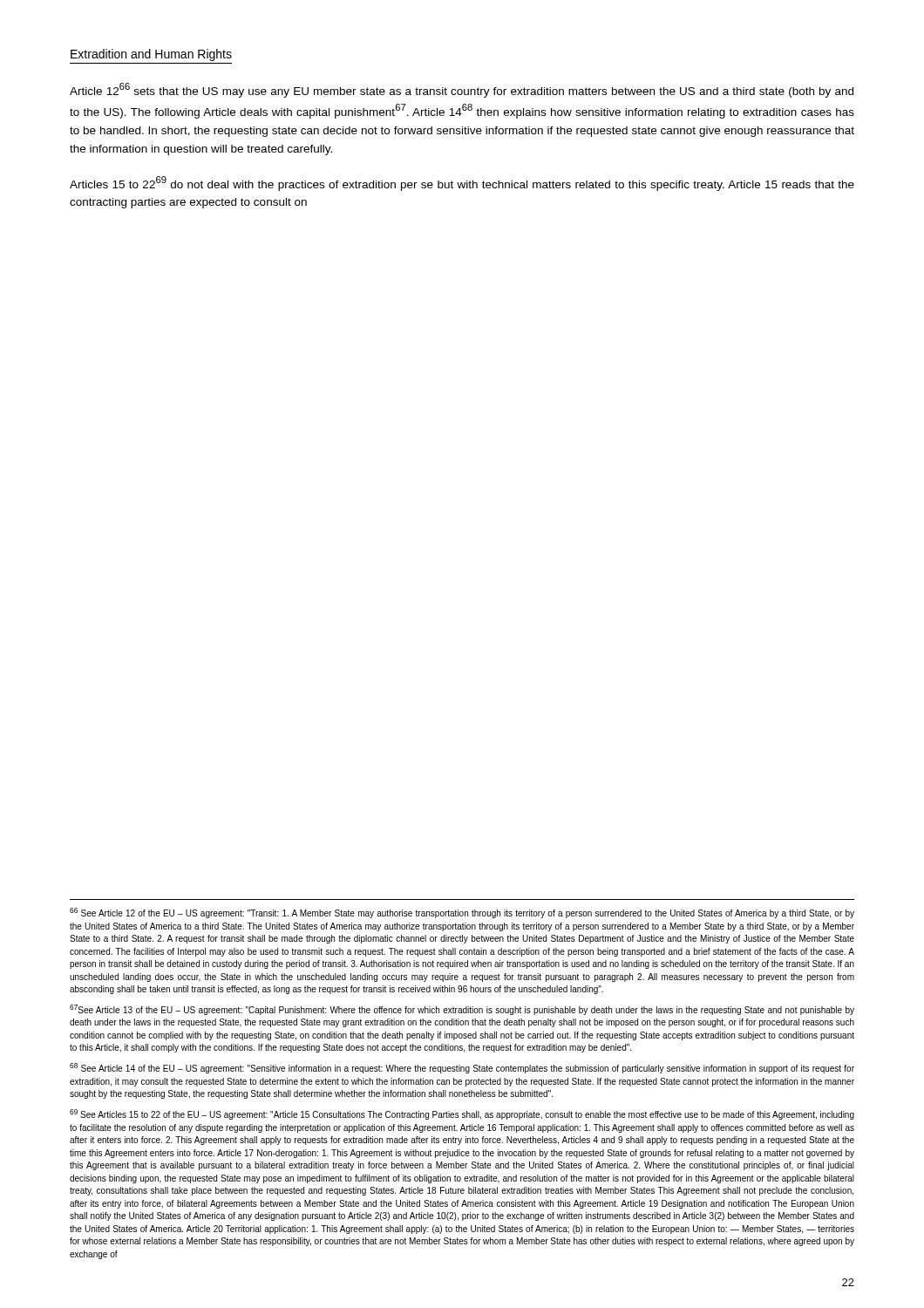Locate the passage starting "69 See Articles 15 to"
The height and width of the screenshot is (1308, 924).
point(462,1183)
